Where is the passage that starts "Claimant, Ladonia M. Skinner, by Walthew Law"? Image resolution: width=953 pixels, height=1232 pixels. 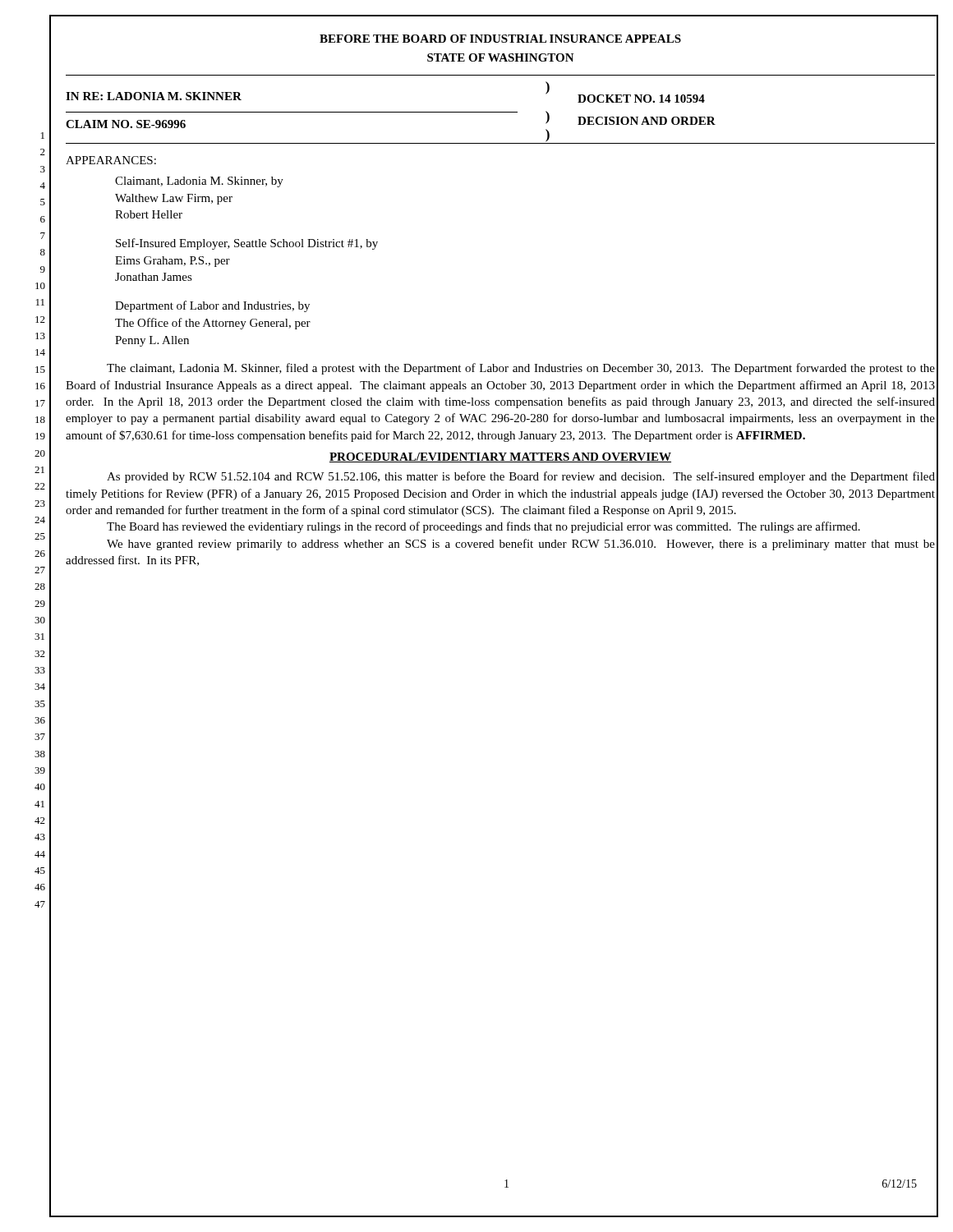coord(199,198)
